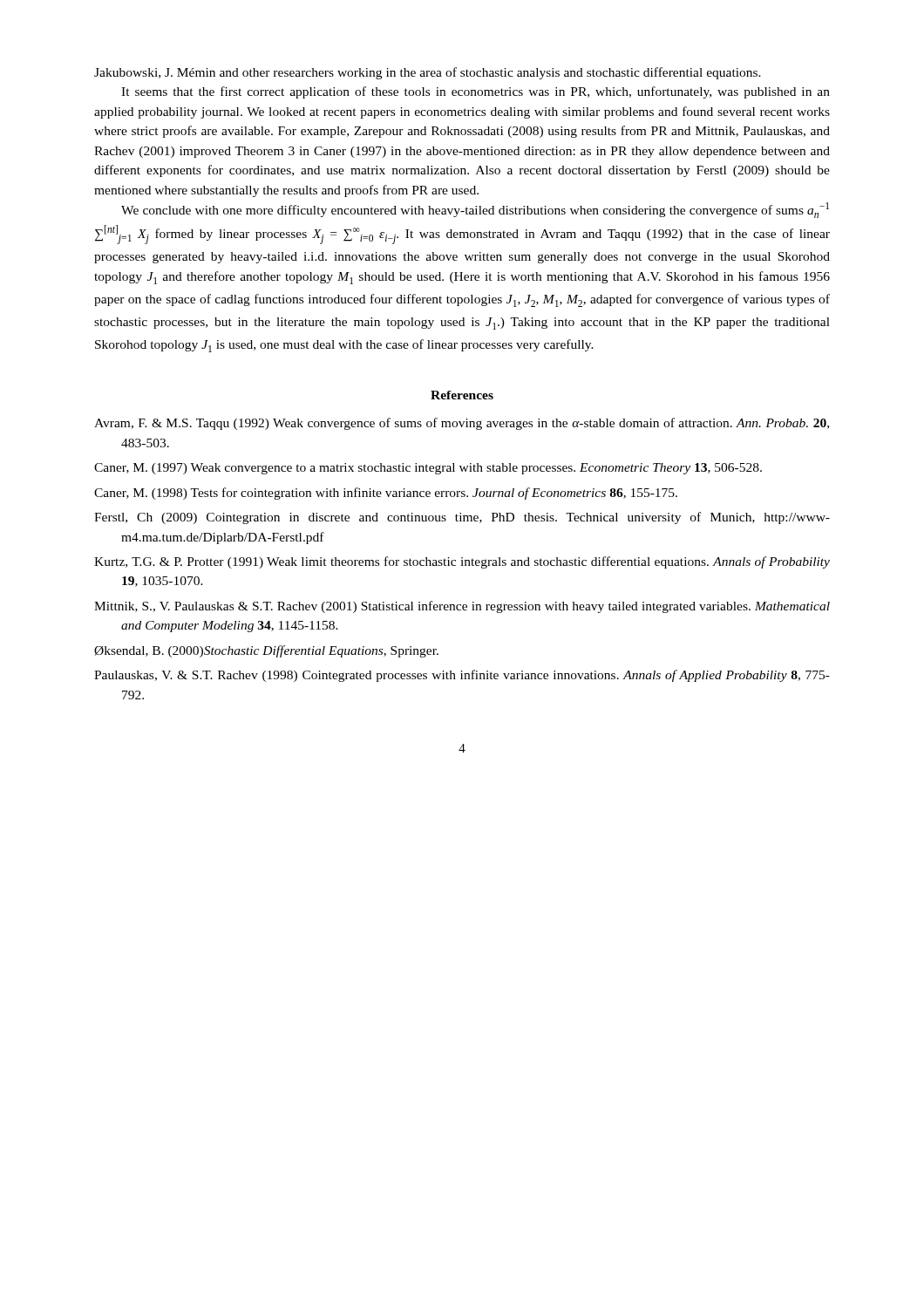Locate the block starting "It seems that the first correct application"
Image resolution: width=924 pixels, height=1308 pixels.
(462, 141)
